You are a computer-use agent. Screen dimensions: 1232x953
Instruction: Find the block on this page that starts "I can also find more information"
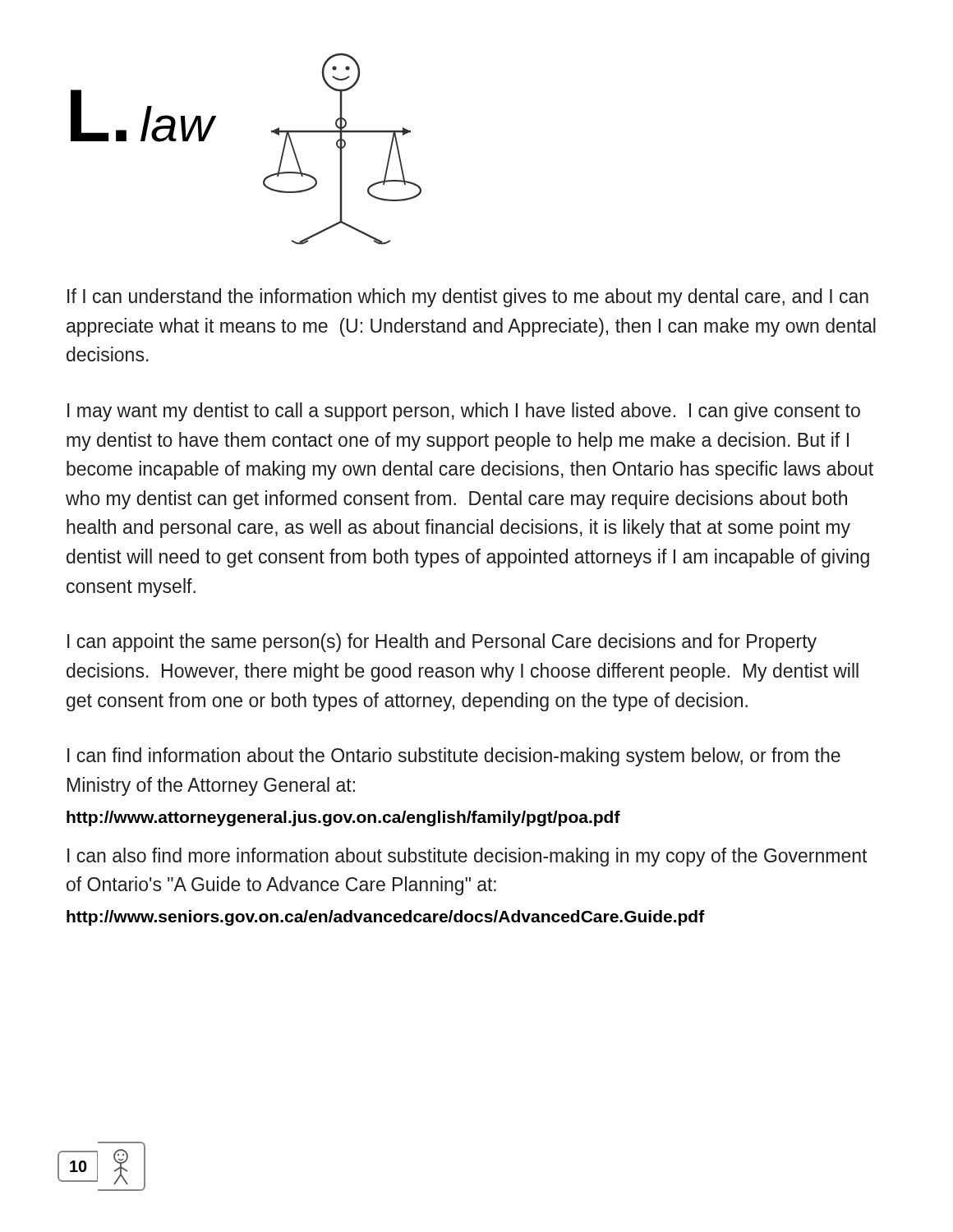[x=466, y=870]
